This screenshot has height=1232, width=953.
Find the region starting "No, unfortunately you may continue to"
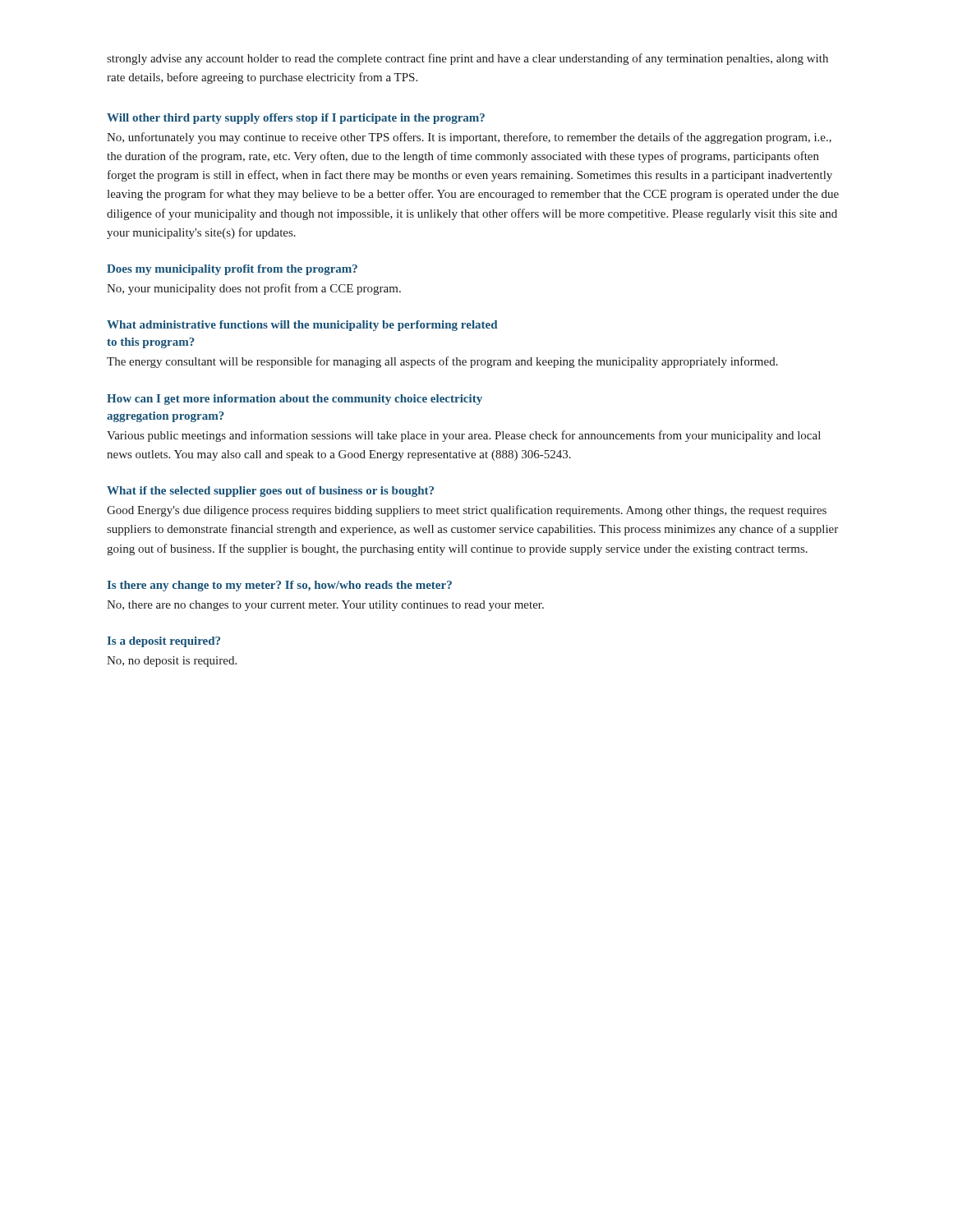tap(473, 184)
